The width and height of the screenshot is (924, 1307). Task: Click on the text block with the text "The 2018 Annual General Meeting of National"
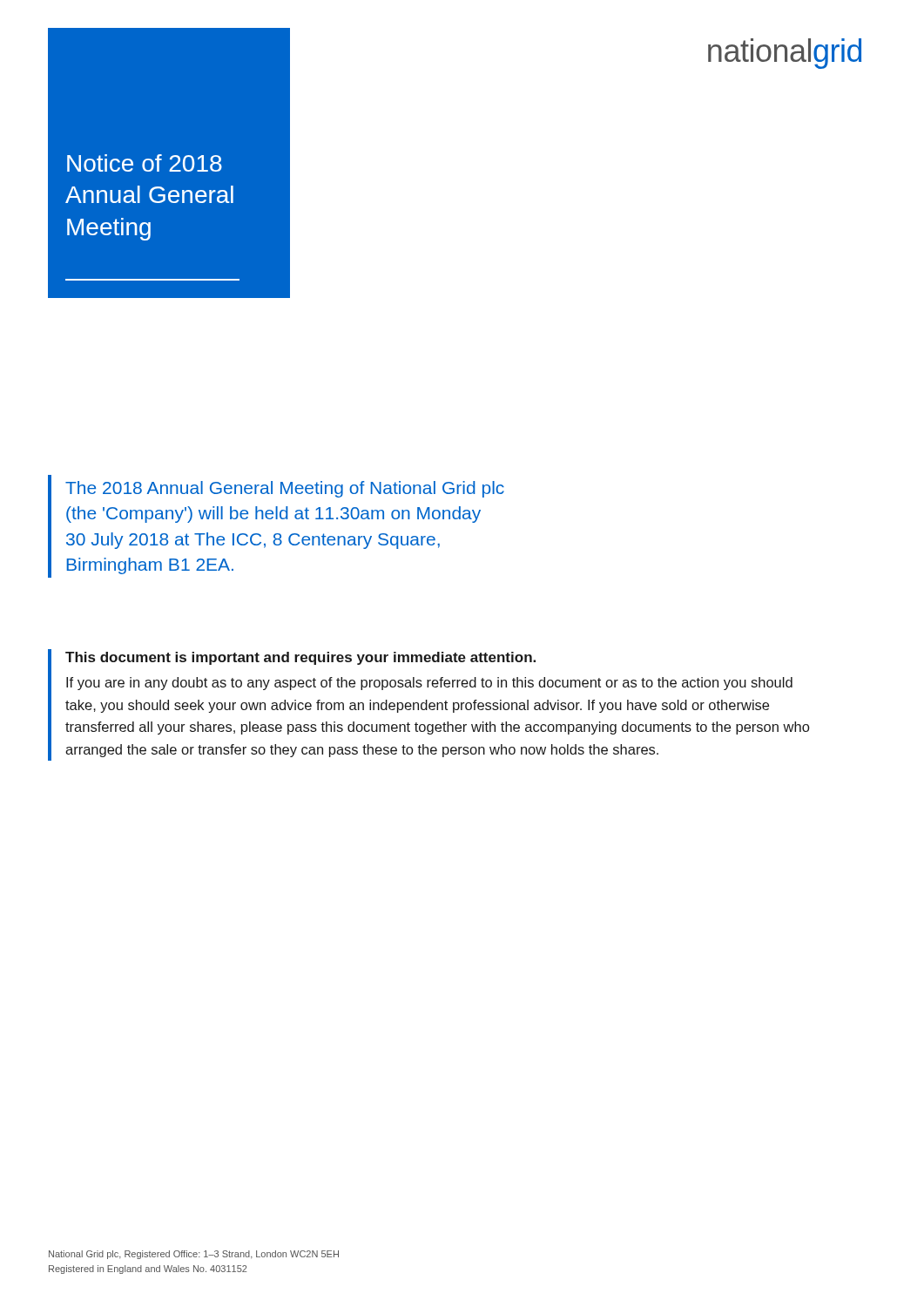[x=440, y=526]
